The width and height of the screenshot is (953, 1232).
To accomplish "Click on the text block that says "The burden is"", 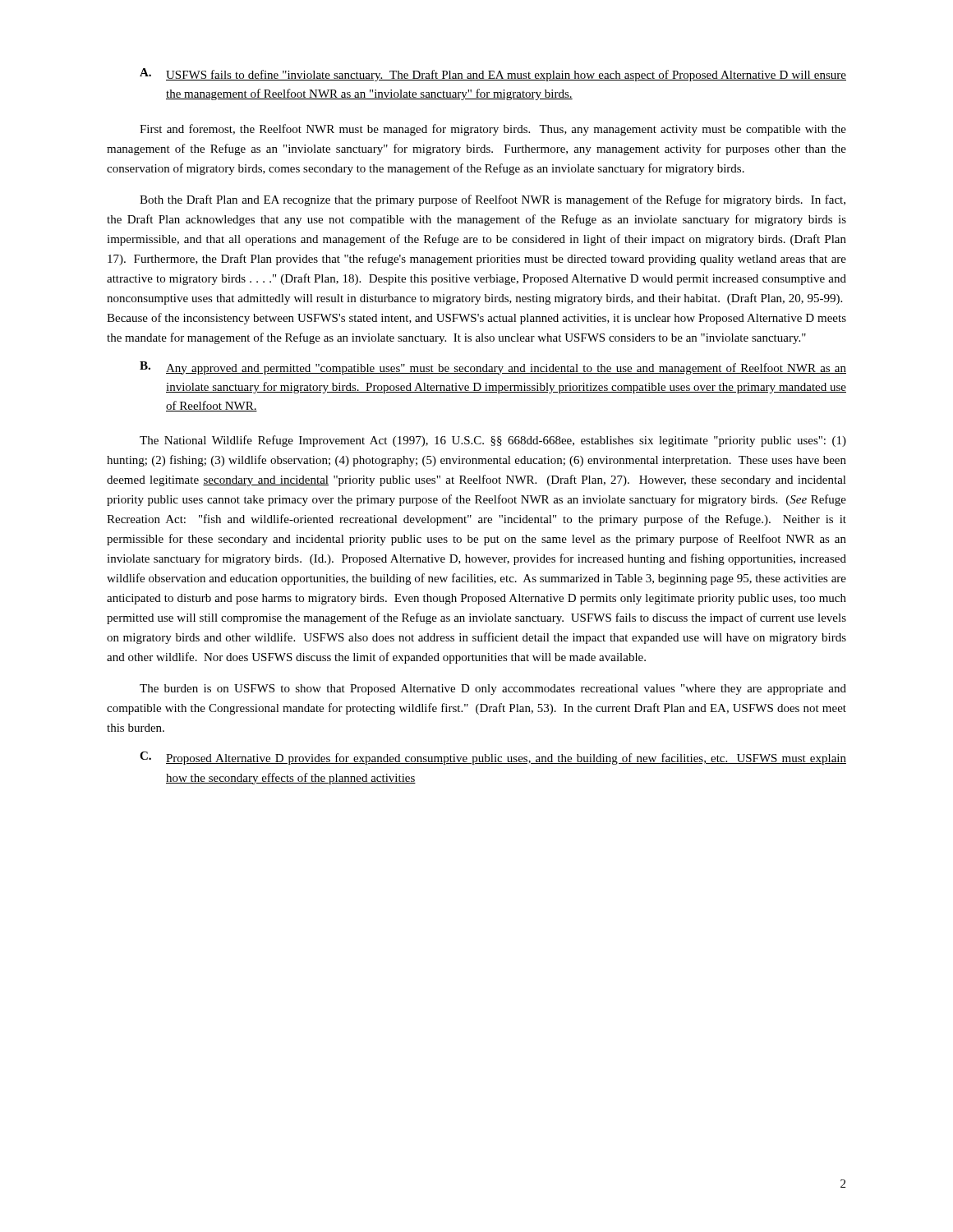I will click(x=476, y=708).
